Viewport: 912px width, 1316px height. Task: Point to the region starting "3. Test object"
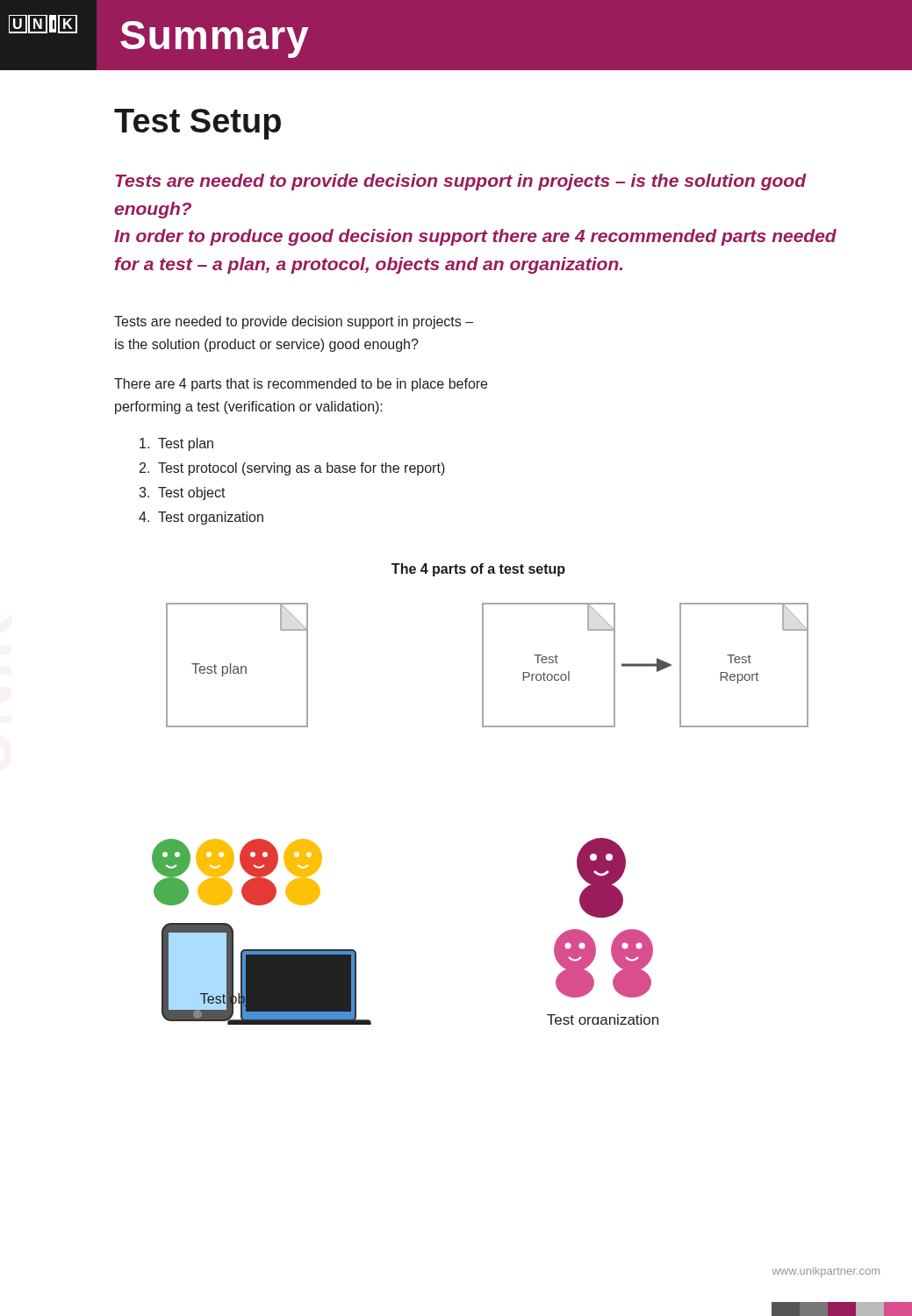[182, 492]
